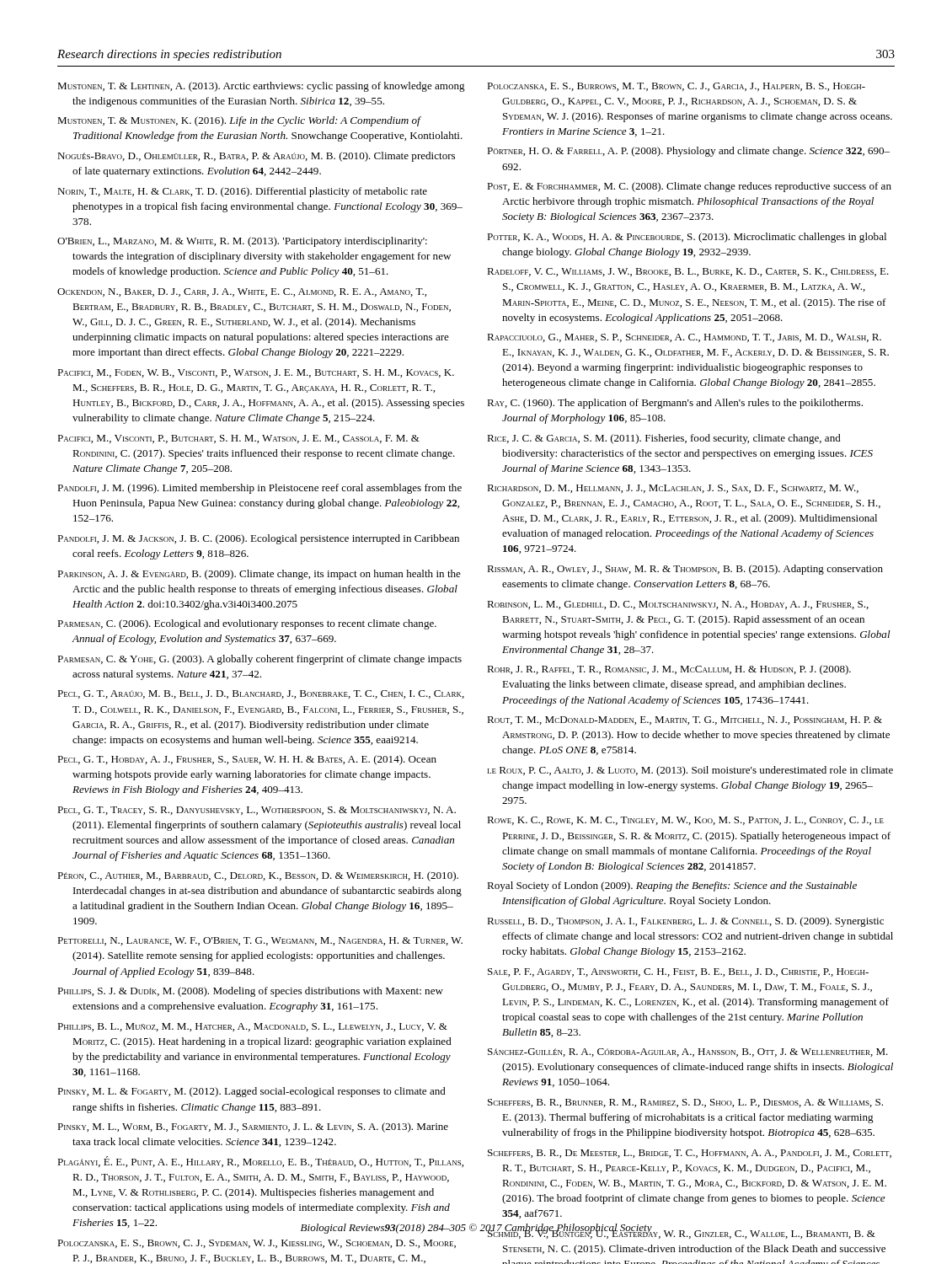Find the text block that says "Pettorelli, N., Laurance, W. F.,"
Image resolution: width=952 pixels, height=1264 pixels.
(260, 956)
